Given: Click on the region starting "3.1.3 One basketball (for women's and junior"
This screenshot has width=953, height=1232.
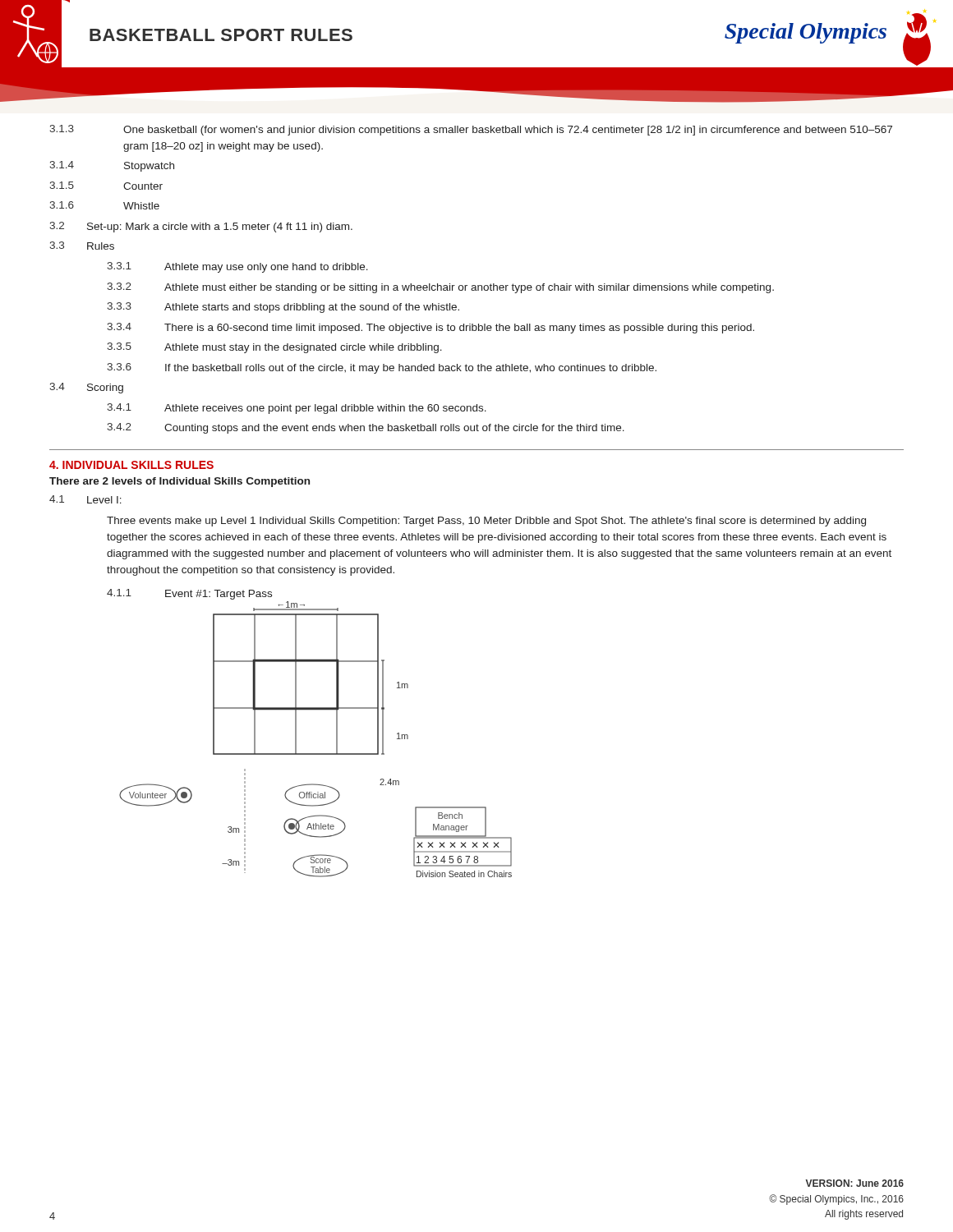Looking at the screenshot, I should click(x=476, y=138).
